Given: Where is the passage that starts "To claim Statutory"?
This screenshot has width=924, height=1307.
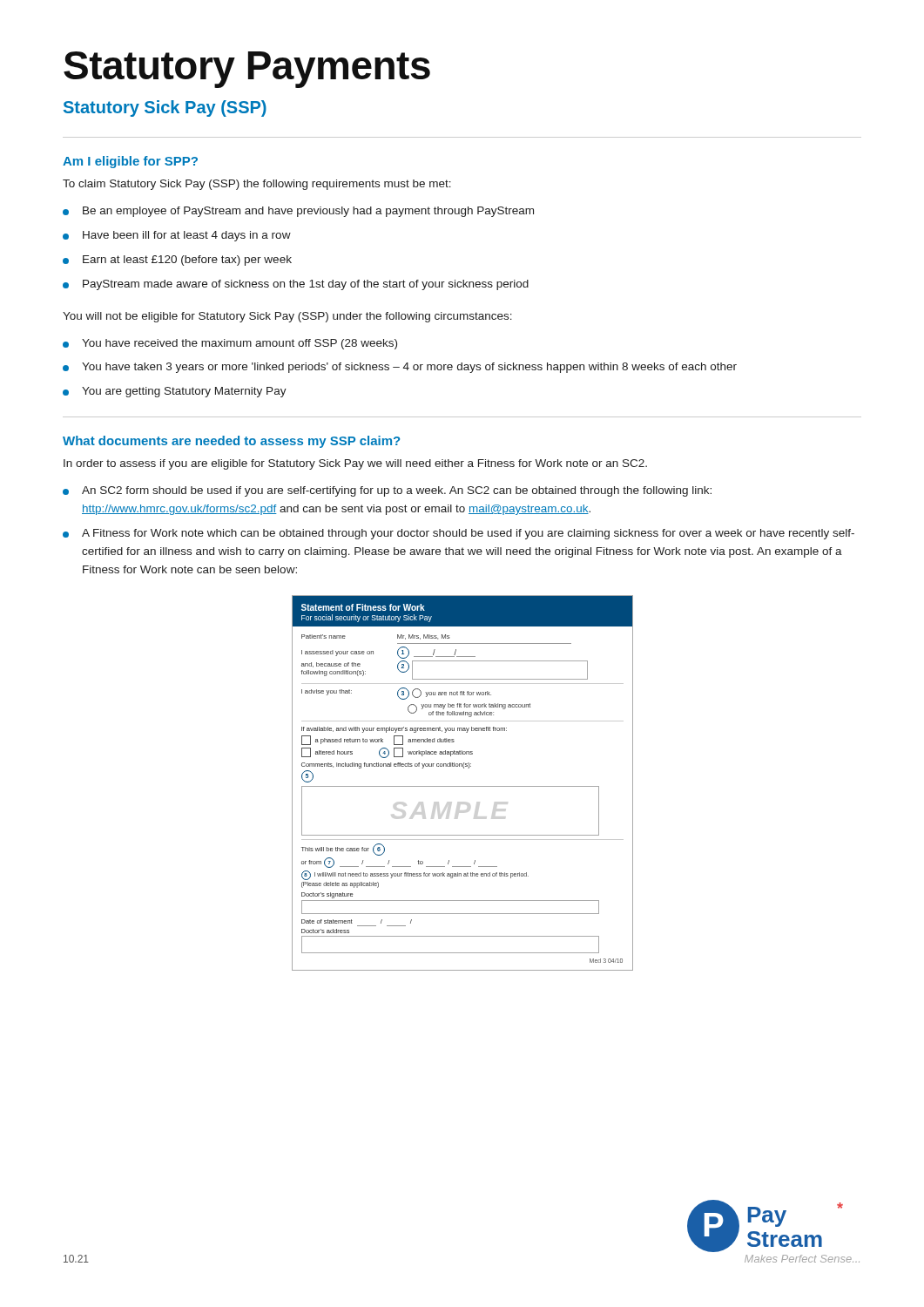Looking at the screenshot, I should (257, 185).
